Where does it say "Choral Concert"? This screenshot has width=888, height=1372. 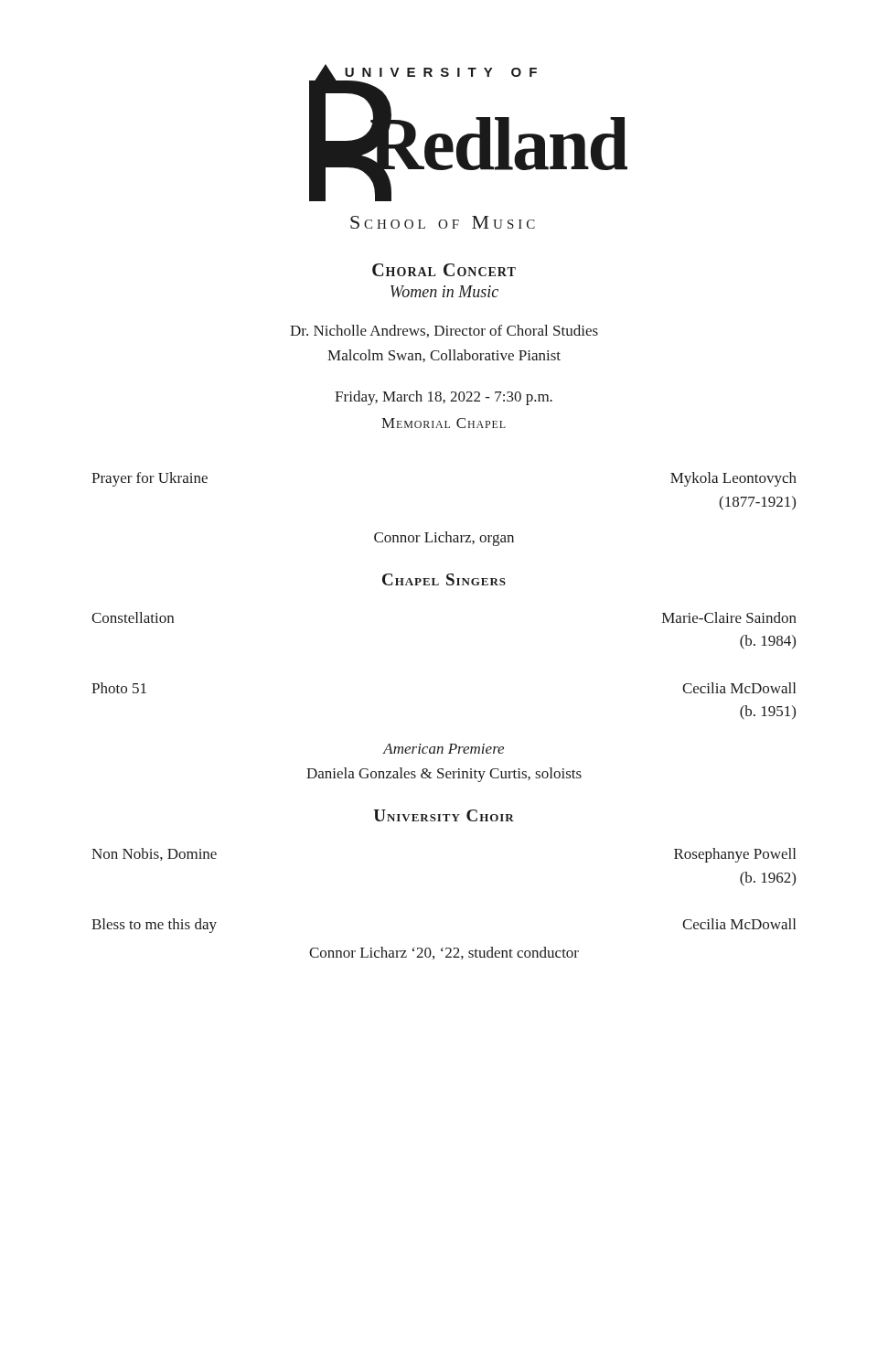[x=444, y=270]
